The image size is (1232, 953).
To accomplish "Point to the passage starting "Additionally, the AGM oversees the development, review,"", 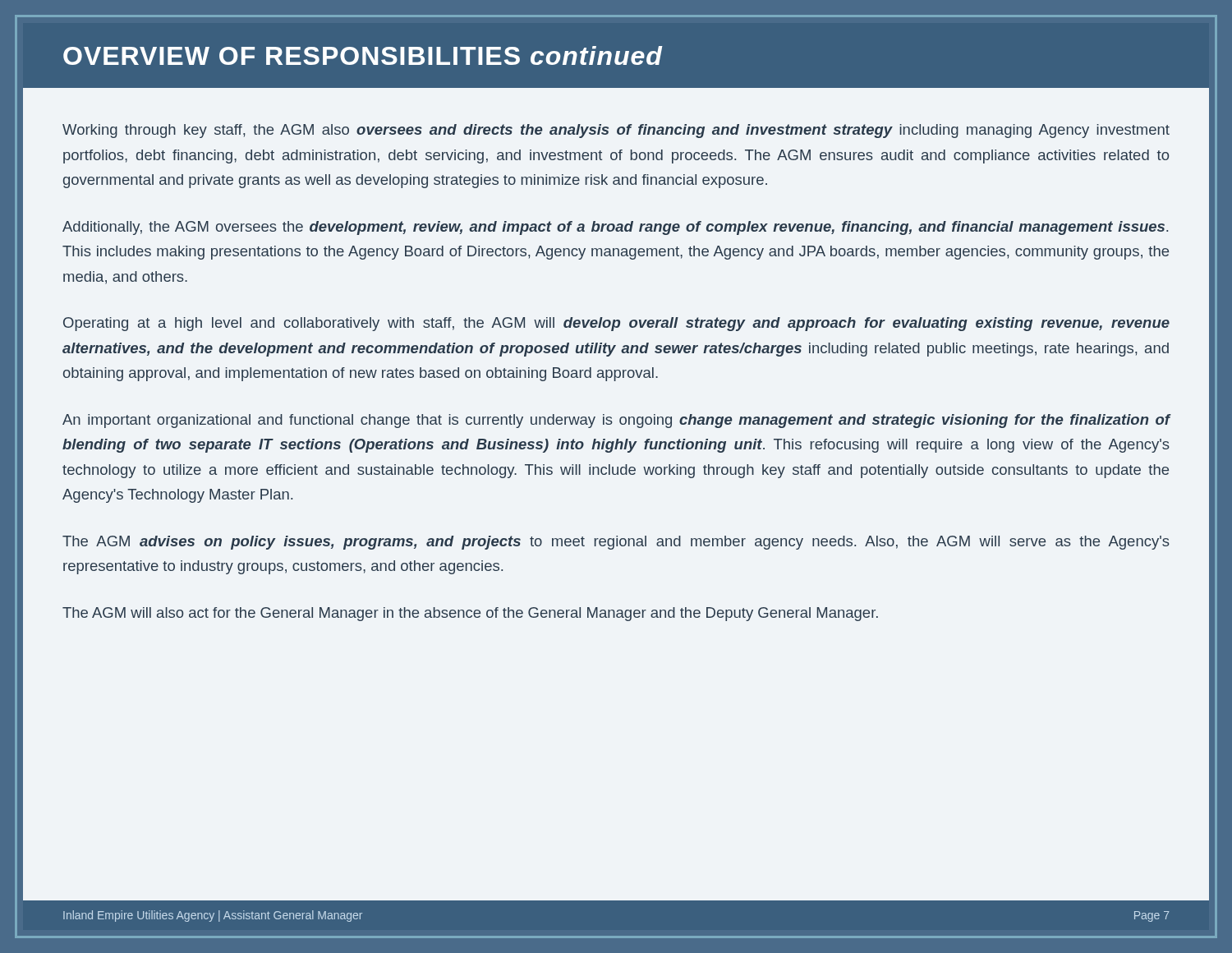I will [616, 251].
